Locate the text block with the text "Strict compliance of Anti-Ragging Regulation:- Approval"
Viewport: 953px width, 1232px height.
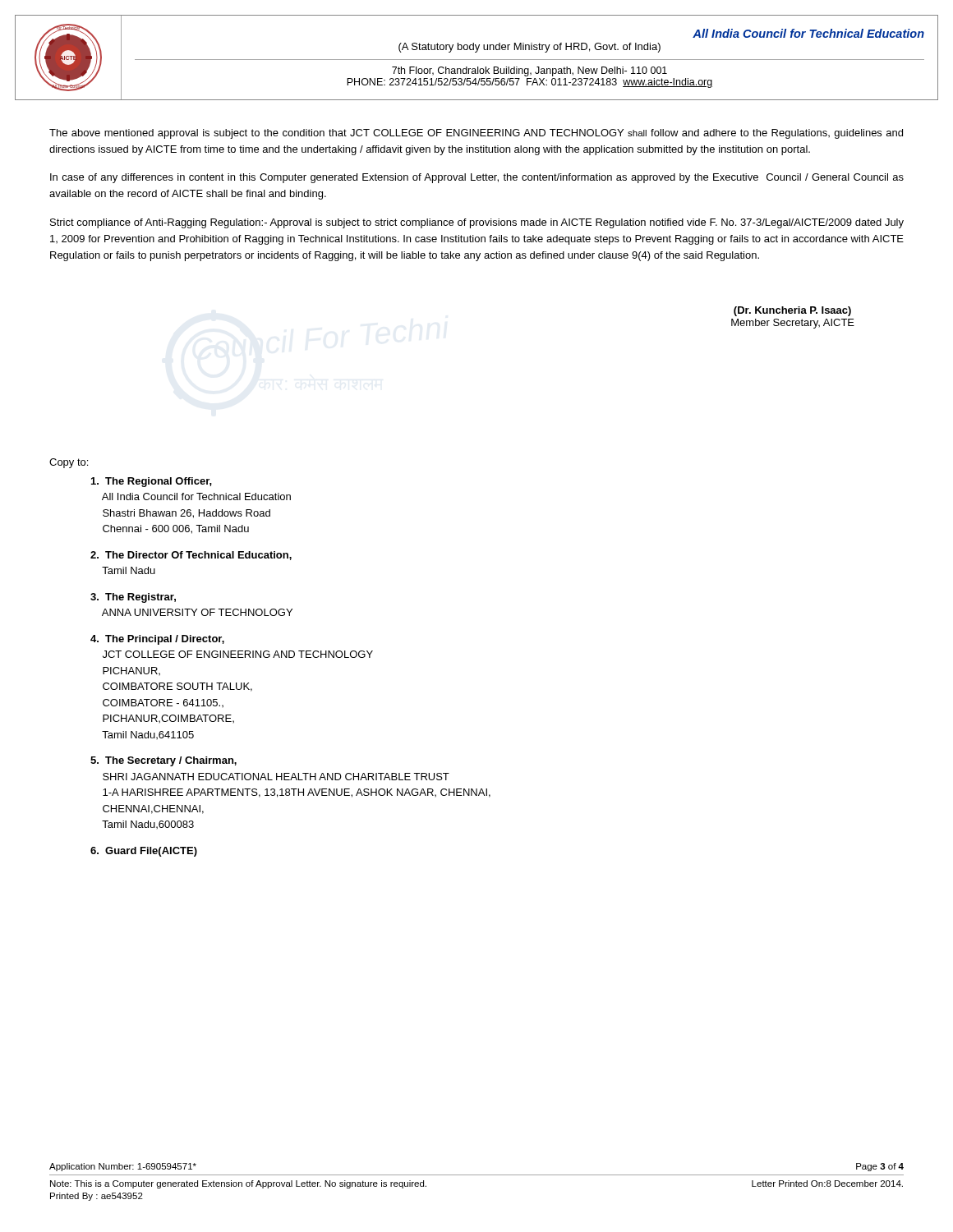point(476,238)
